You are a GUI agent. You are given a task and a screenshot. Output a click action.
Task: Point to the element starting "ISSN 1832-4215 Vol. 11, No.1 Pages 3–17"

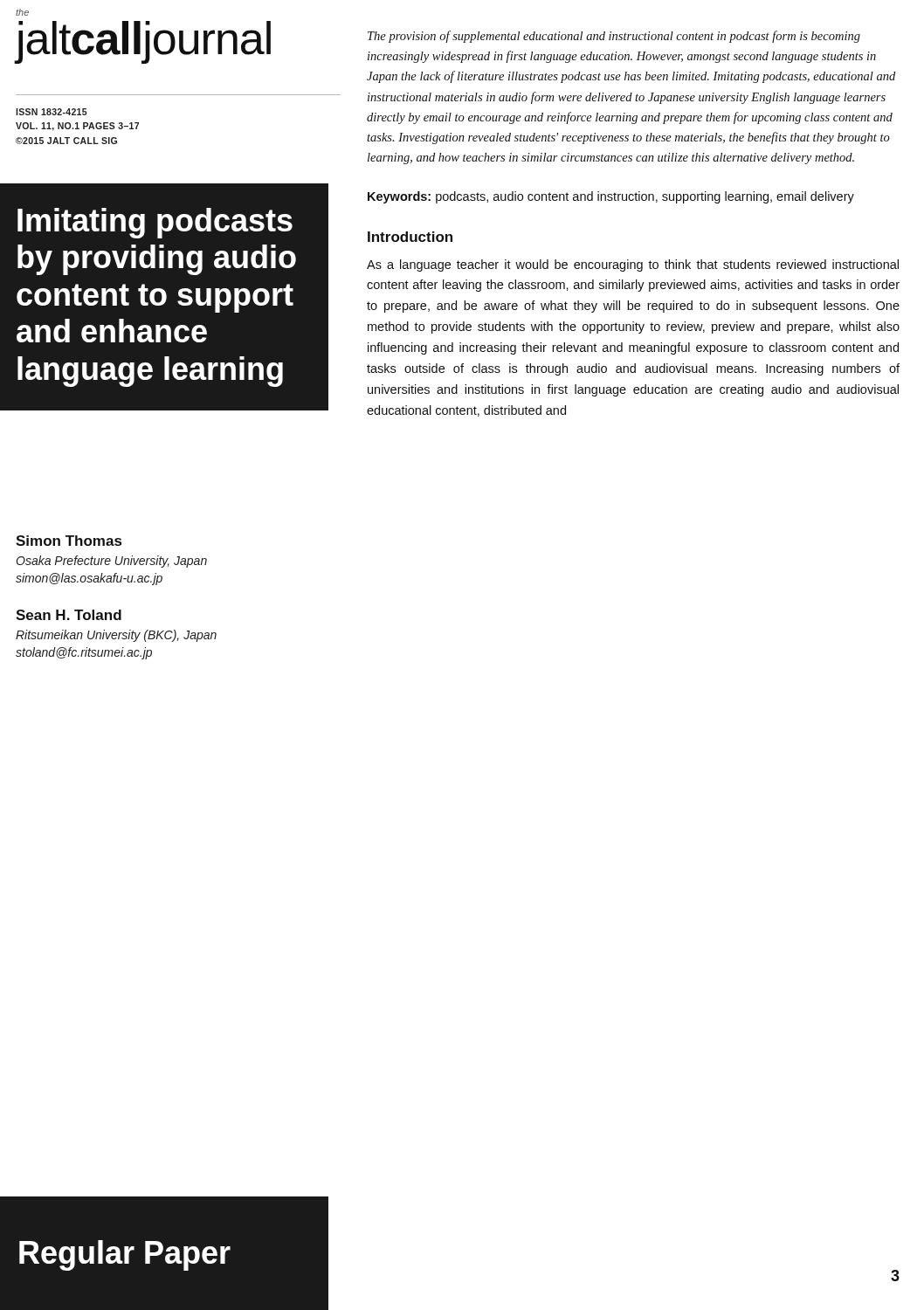coord(78,126)
